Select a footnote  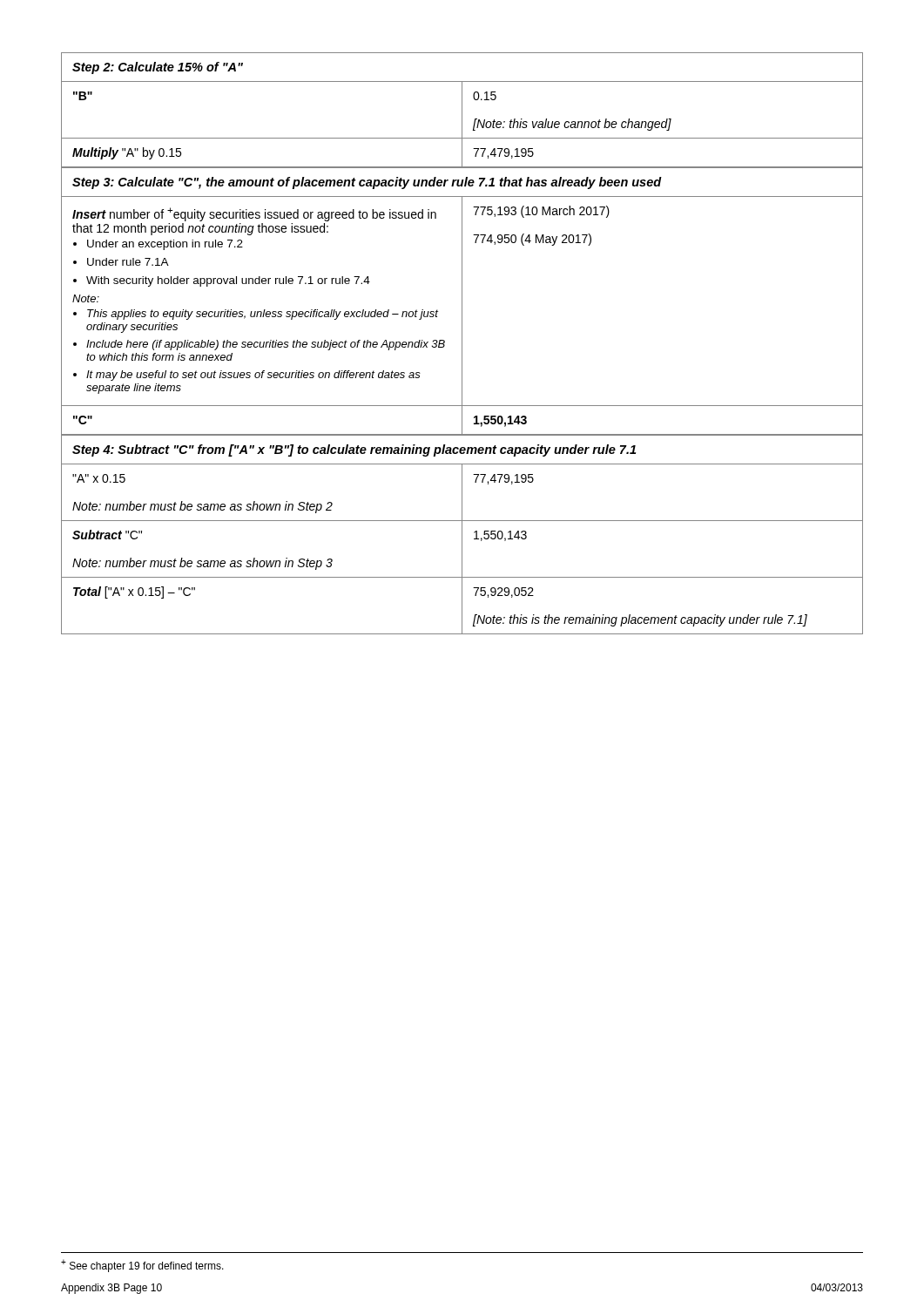tap(143, 1265)
